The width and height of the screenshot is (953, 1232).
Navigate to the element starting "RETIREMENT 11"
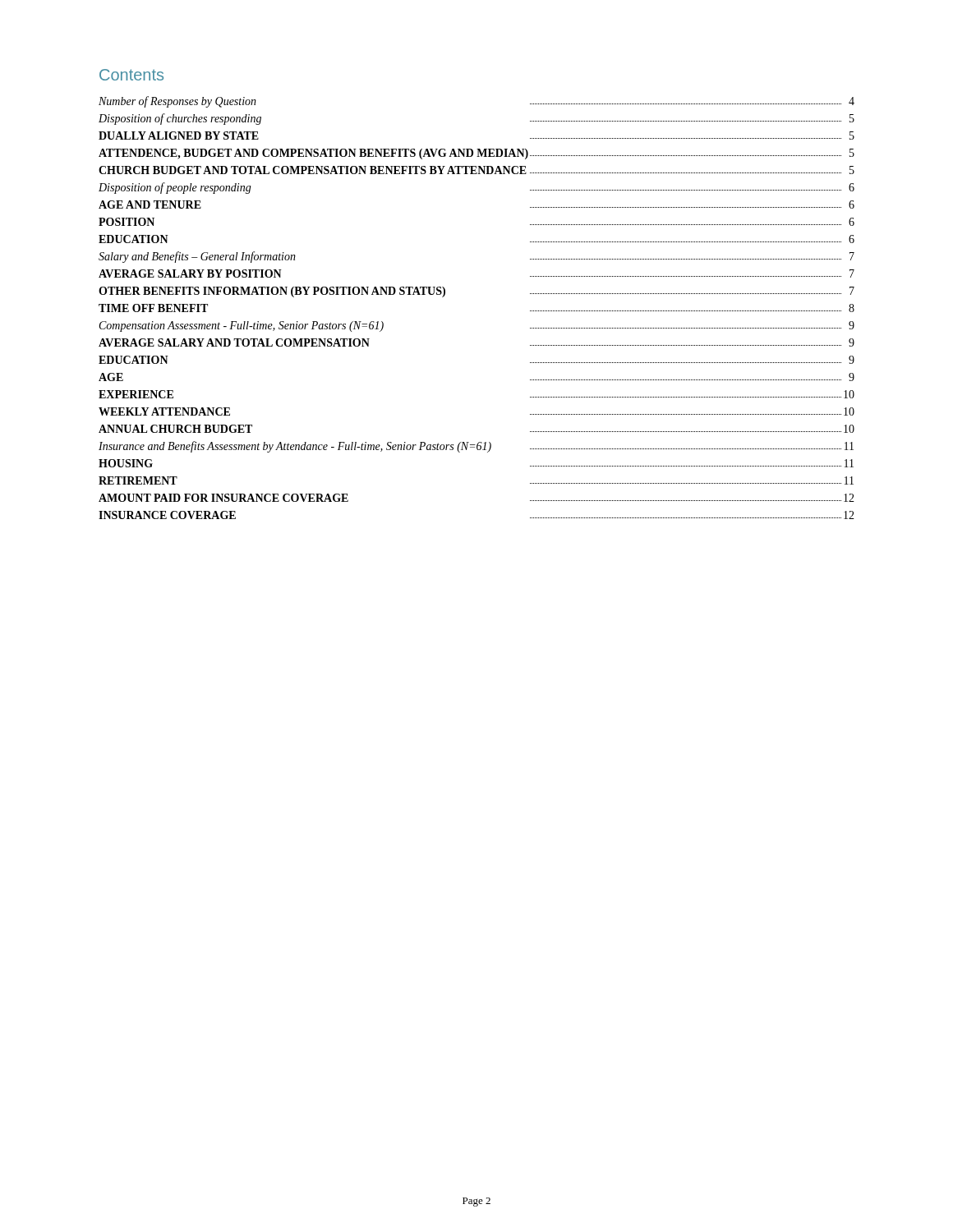tap(120, 480)
